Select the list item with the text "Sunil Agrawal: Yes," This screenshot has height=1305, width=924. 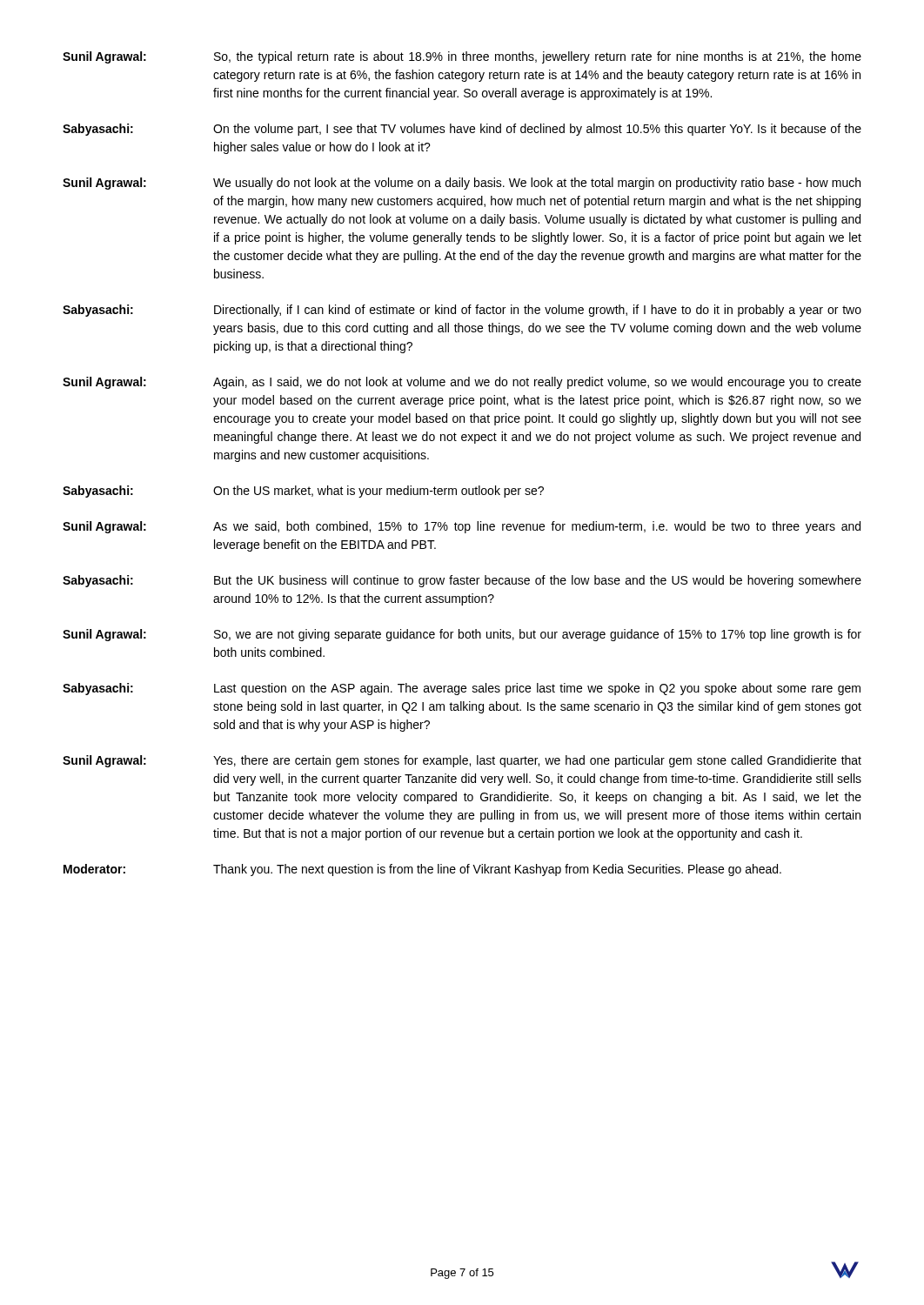click(462, 797)
